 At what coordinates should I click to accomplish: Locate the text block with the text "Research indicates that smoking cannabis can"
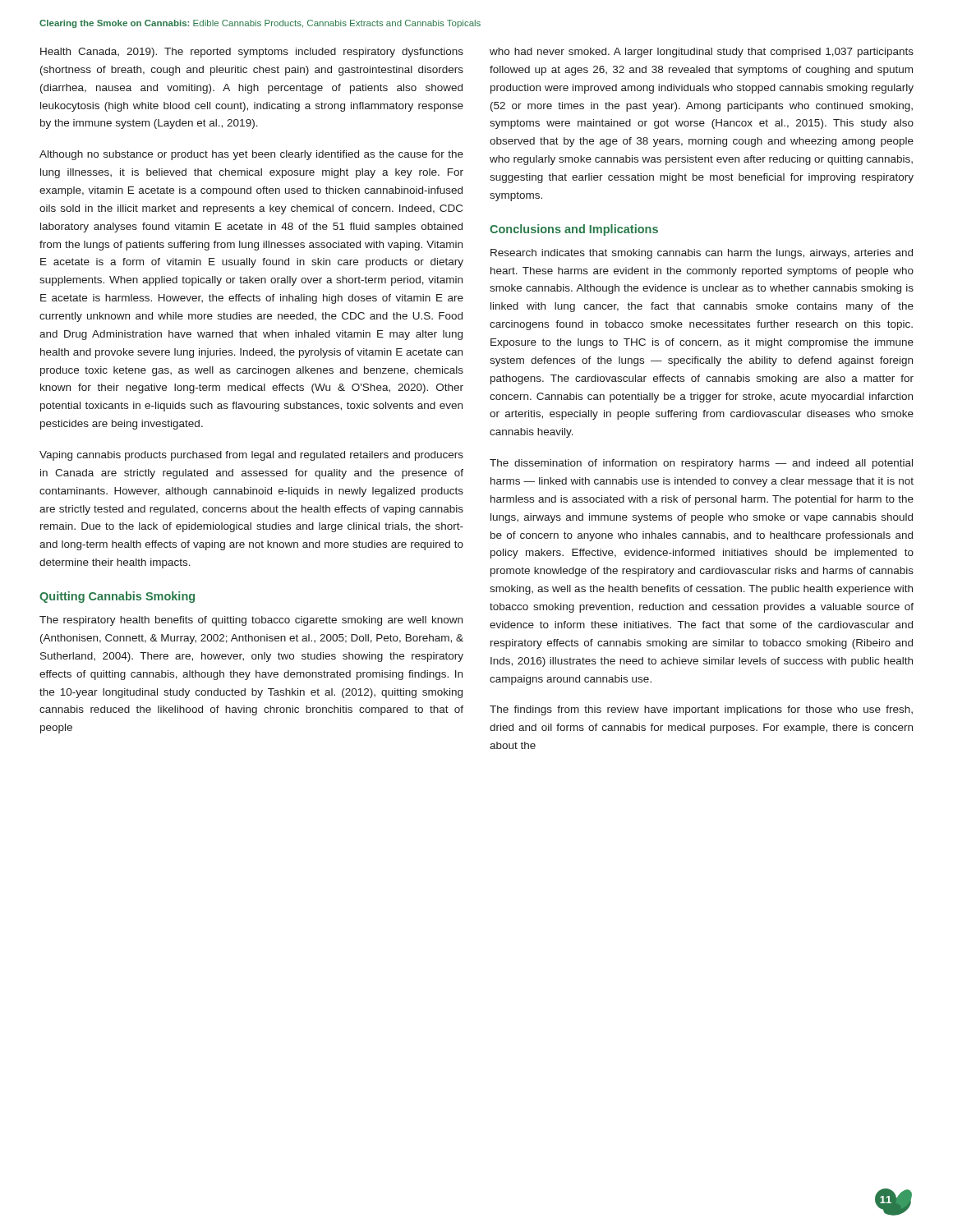pyautogui.click(x=702, y=342)
